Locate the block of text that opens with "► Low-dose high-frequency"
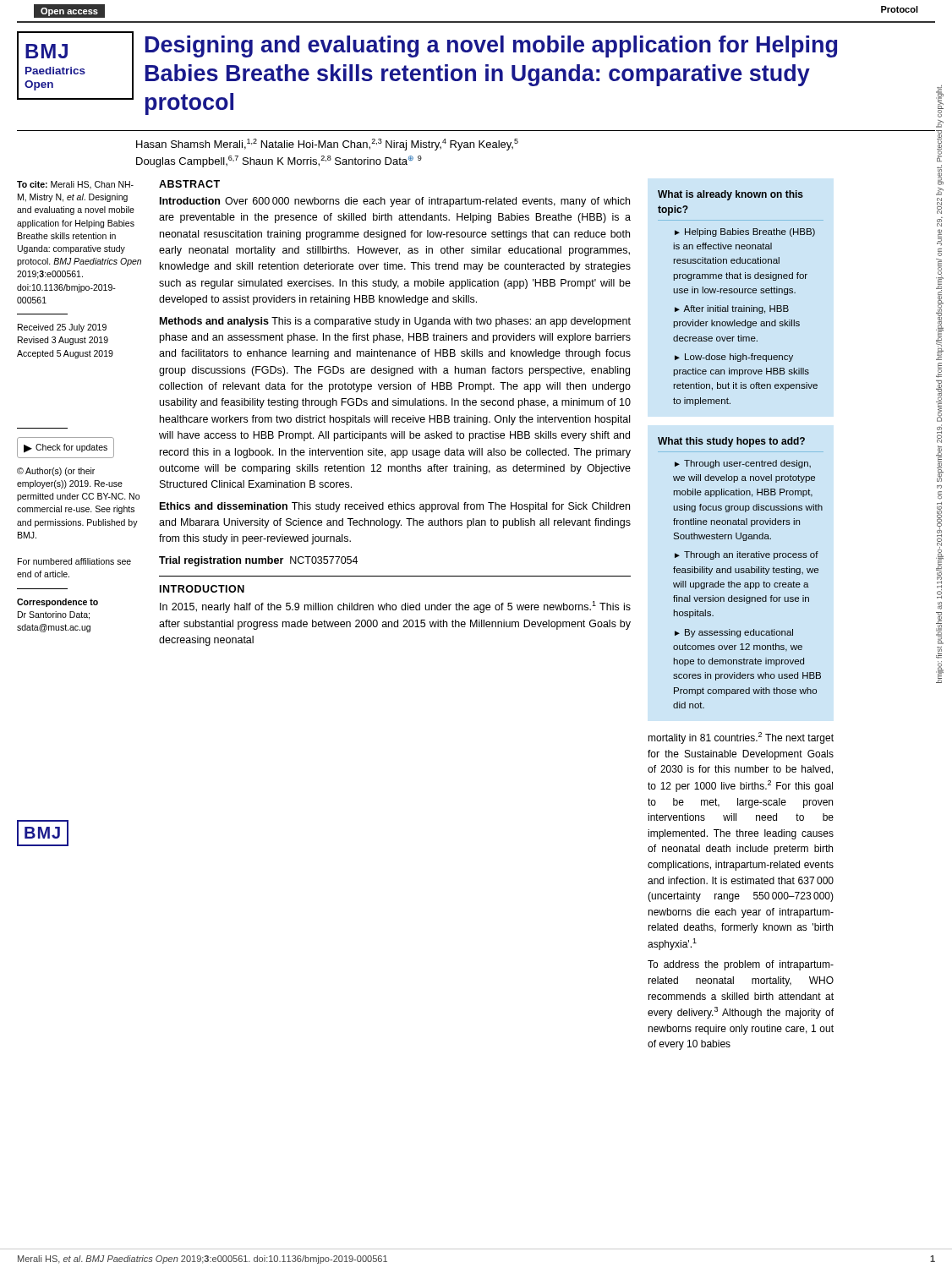Image resolution: width=952 pixels, height=1268 pixels. 745,379
